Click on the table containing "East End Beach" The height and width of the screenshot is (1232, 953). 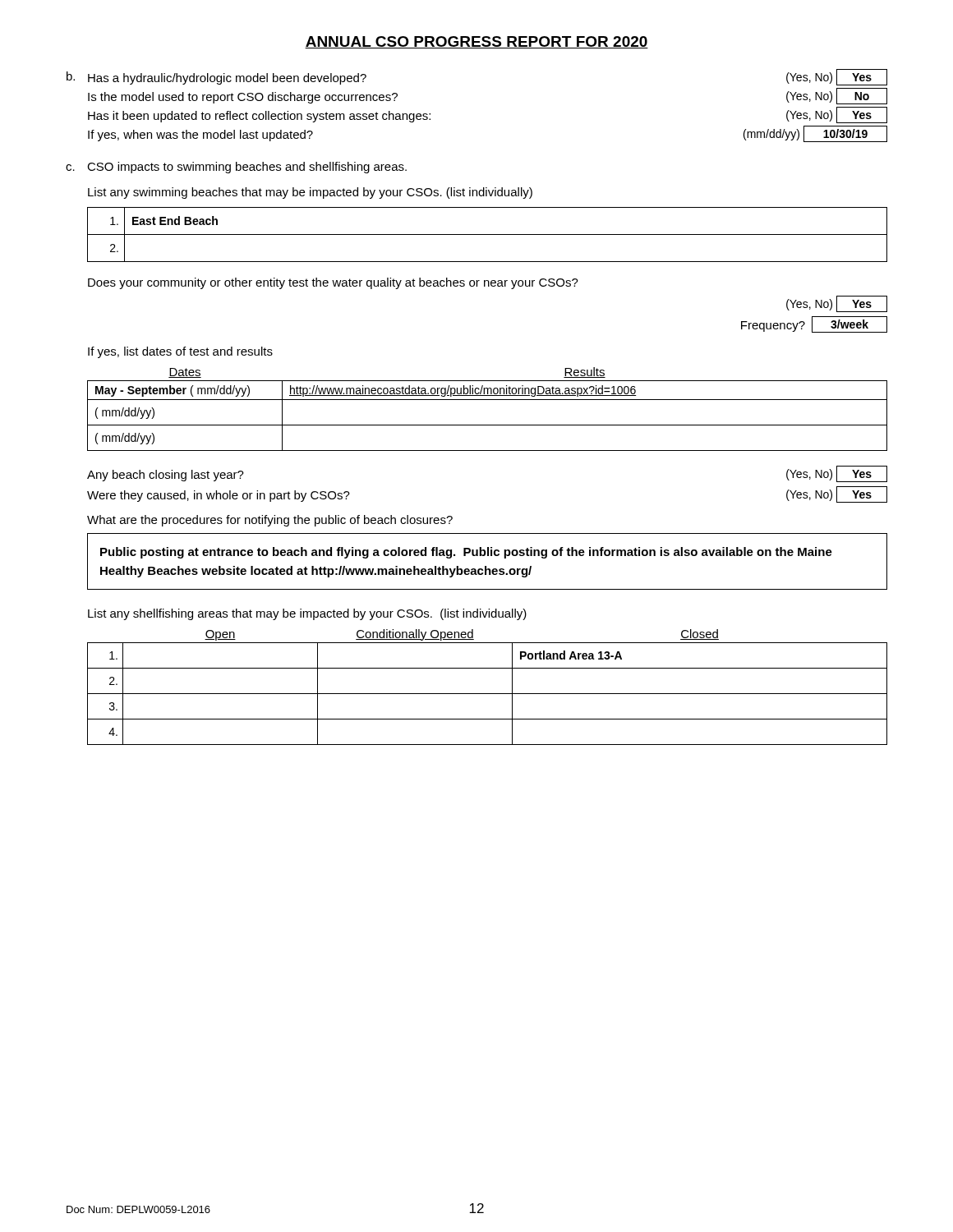487,235
